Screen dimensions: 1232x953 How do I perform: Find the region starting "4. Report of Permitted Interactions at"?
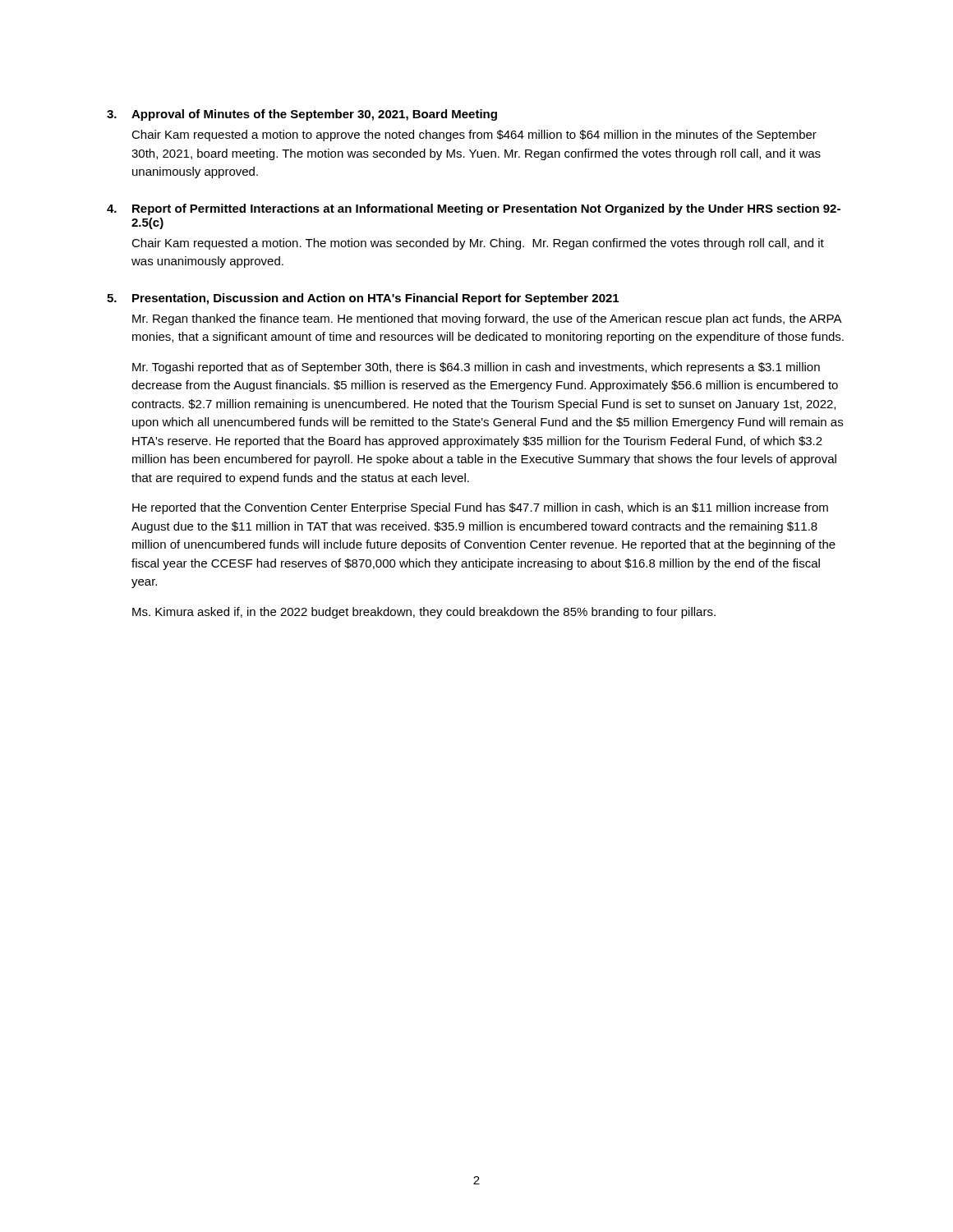[476, 236]
